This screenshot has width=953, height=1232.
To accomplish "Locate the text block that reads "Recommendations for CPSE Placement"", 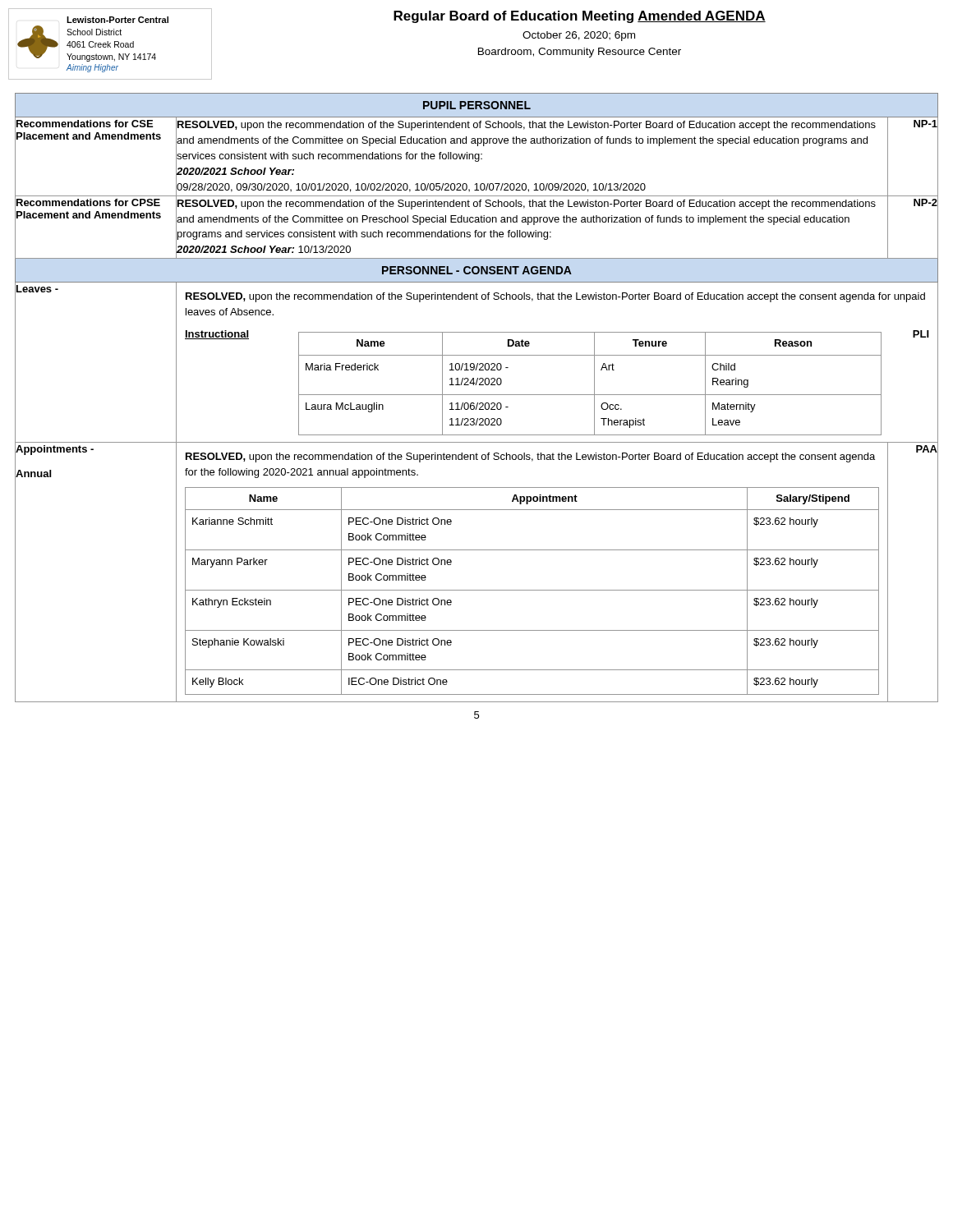I will click(88, 208).
